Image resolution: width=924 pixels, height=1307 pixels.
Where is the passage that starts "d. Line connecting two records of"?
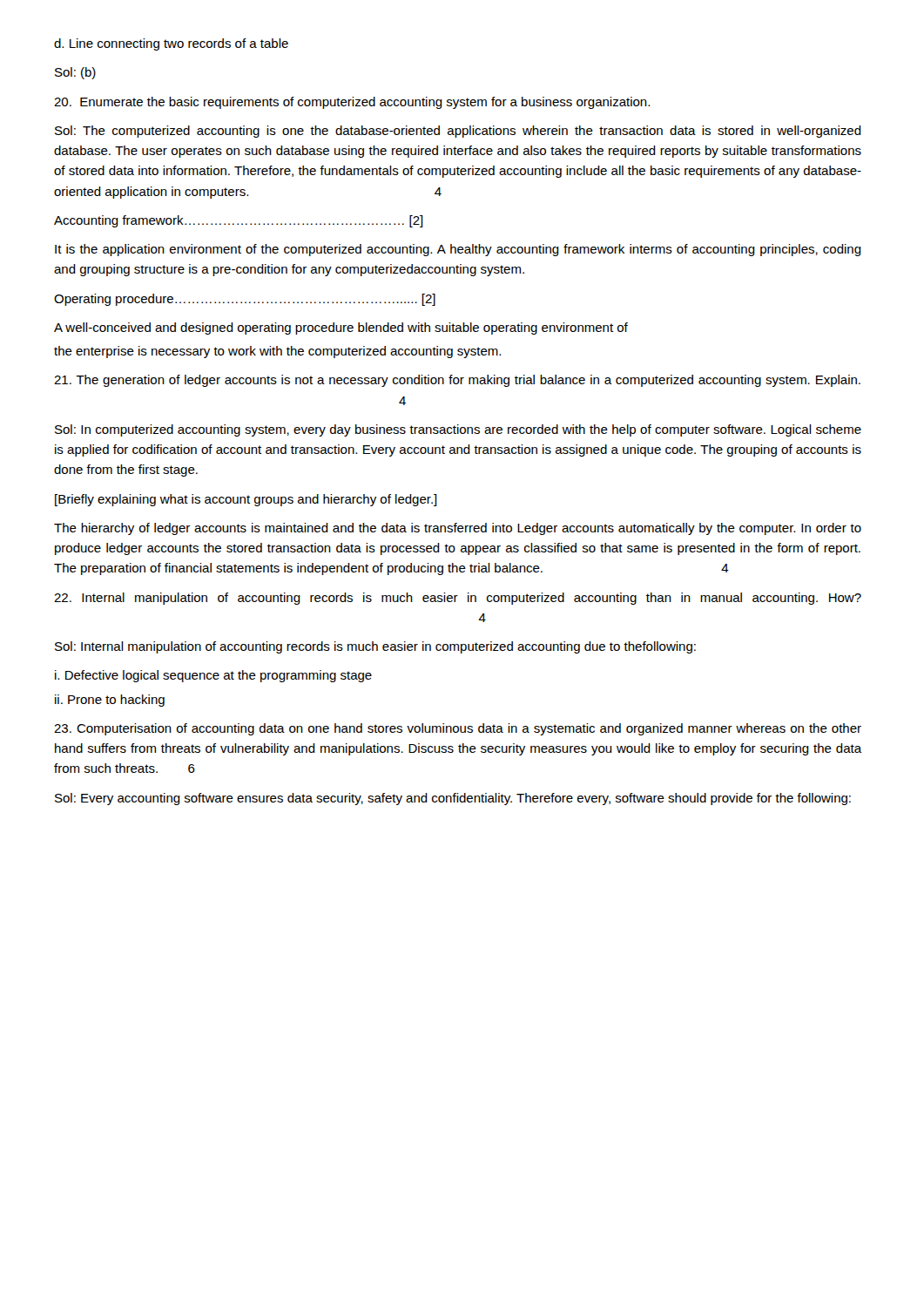pyautogui.click(x=171, y=43)
